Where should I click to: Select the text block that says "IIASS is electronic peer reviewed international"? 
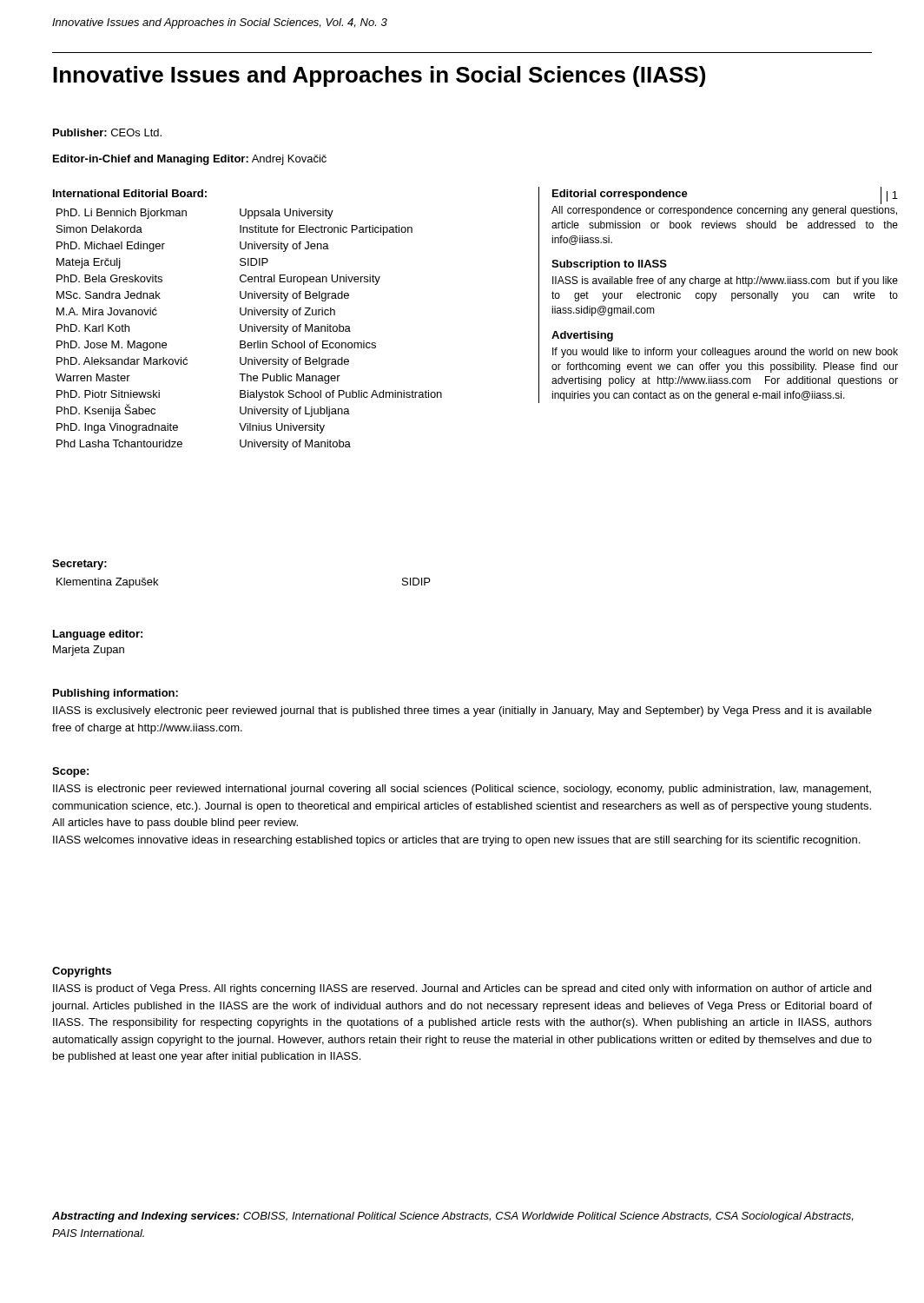462,814
